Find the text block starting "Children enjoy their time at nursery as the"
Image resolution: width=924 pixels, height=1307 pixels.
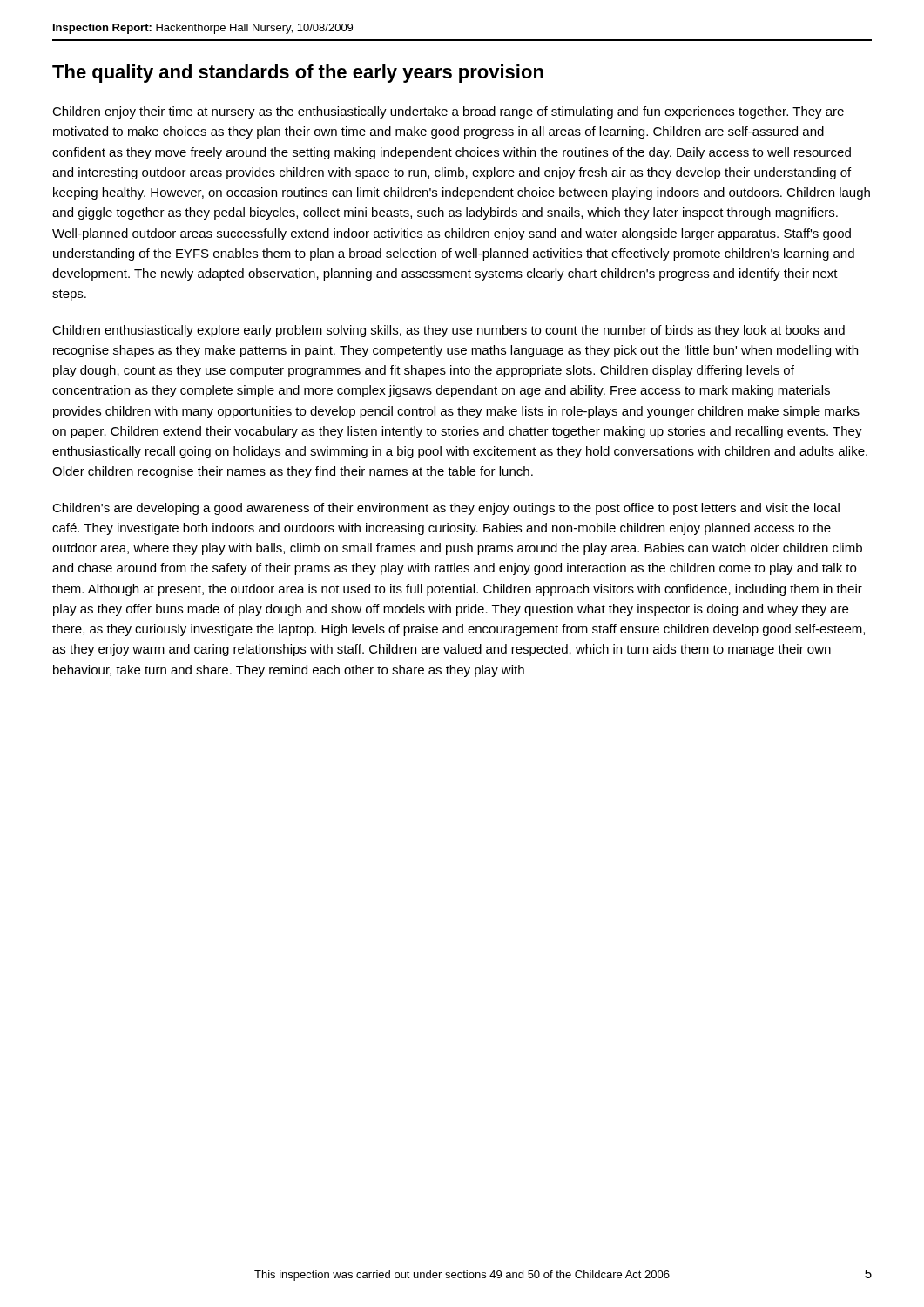coord(462,202)
